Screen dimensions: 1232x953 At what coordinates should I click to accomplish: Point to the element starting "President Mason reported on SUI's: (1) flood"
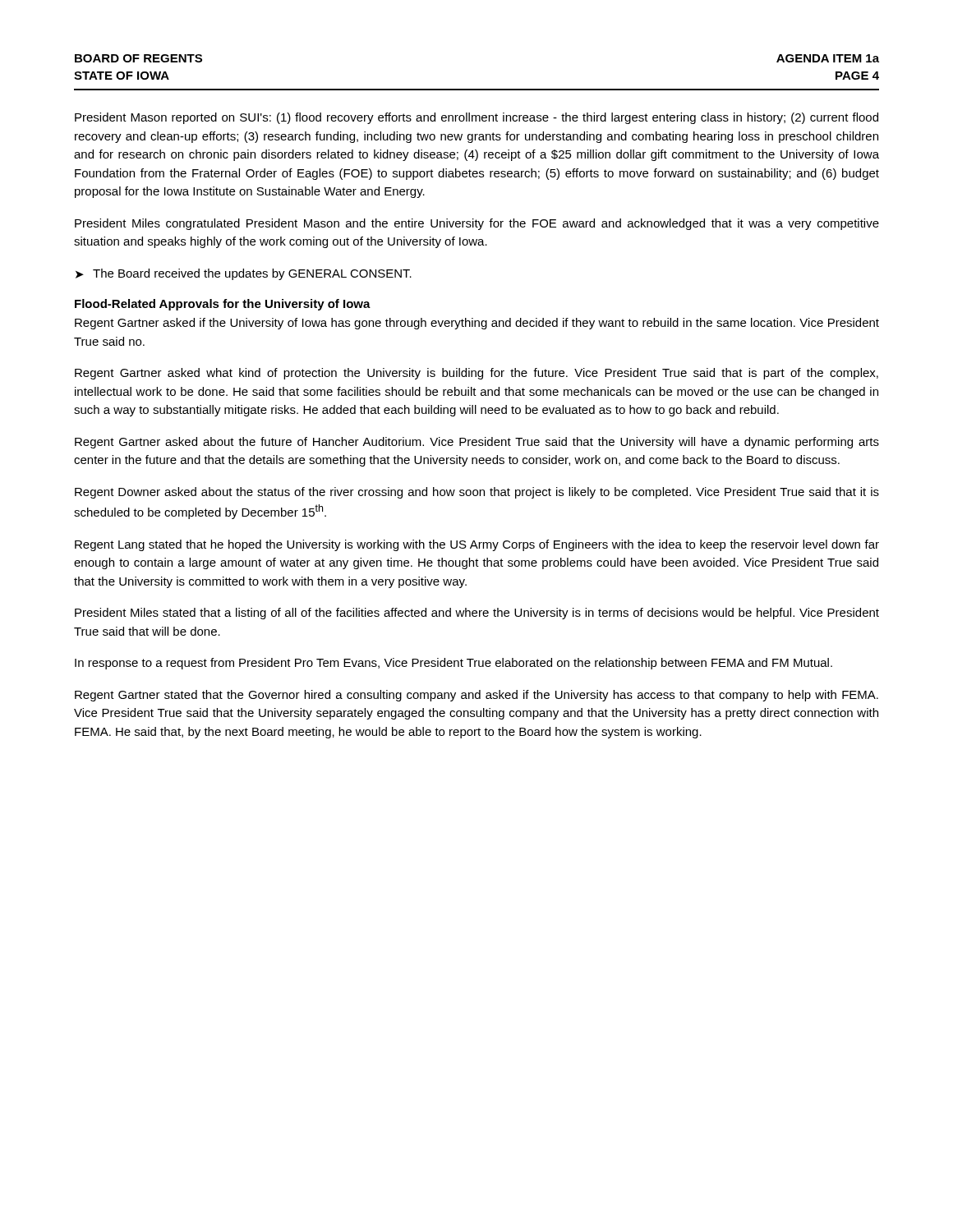click(x=476, y=154)
